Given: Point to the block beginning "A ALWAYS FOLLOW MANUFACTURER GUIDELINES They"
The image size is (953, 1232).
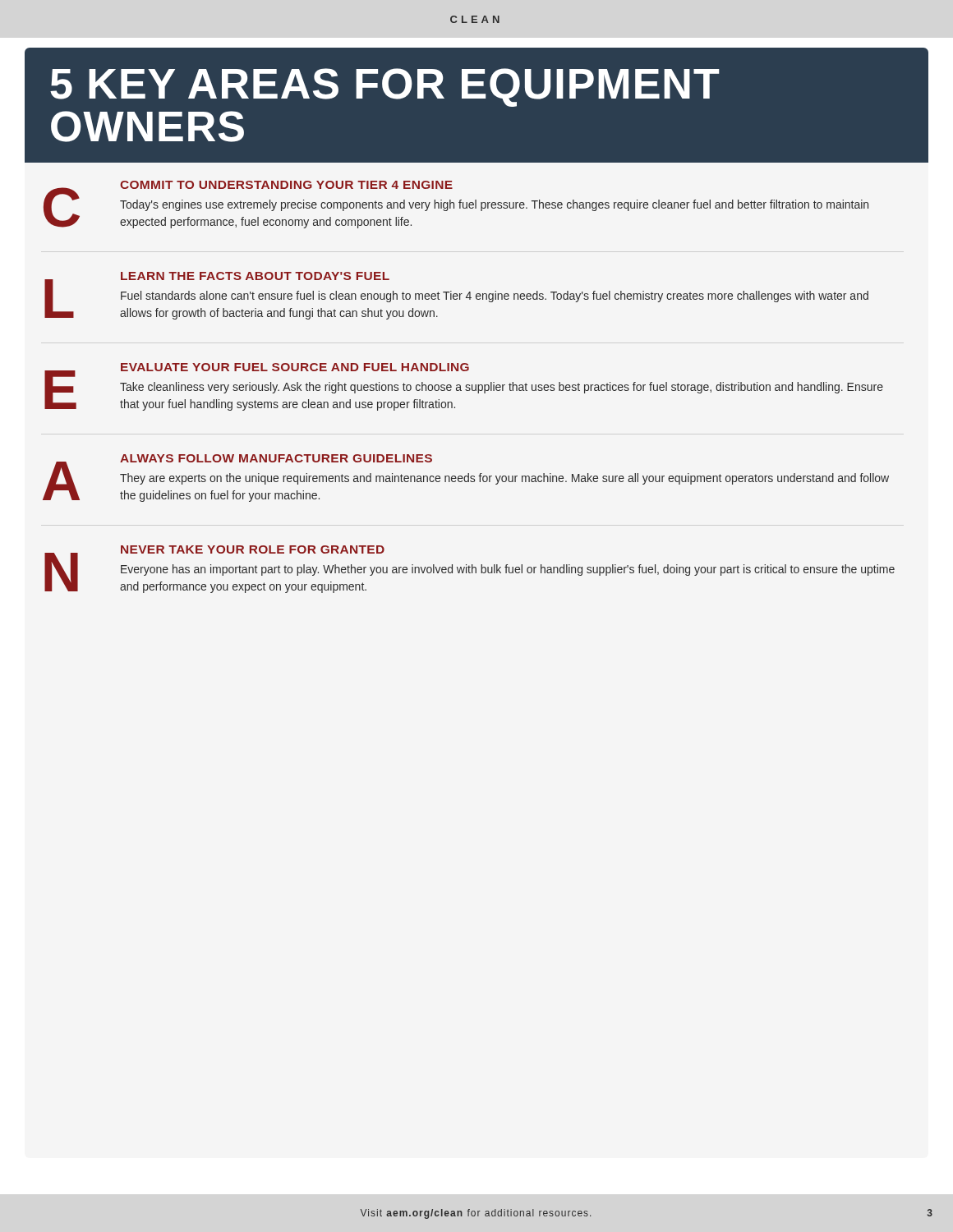Looking at the screenshot, I should 472,480.
